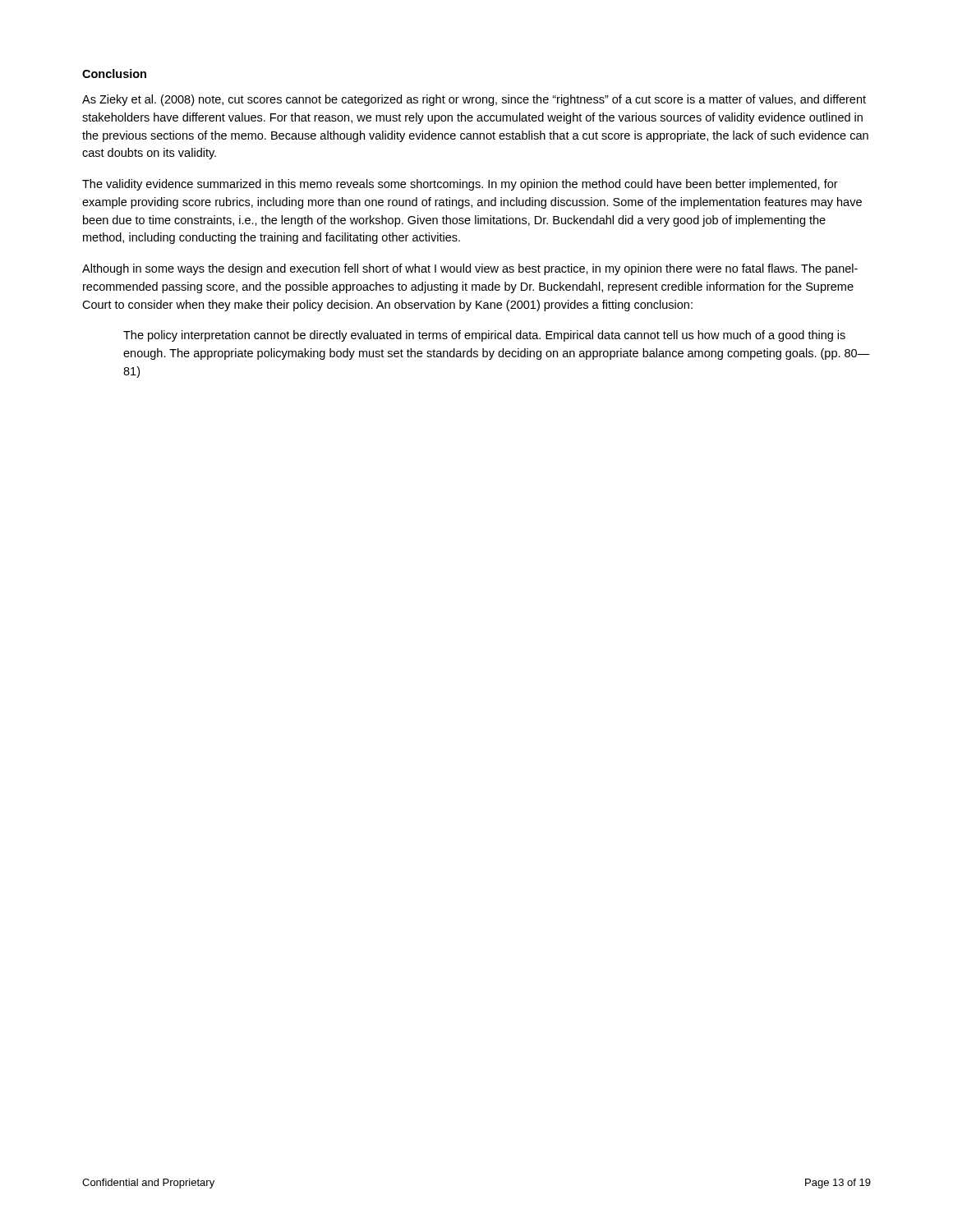Where is the passage that starts "Although in some ways the design and execution"?
This screenshot has height=1232, width=953.
(x=470, y=286)
